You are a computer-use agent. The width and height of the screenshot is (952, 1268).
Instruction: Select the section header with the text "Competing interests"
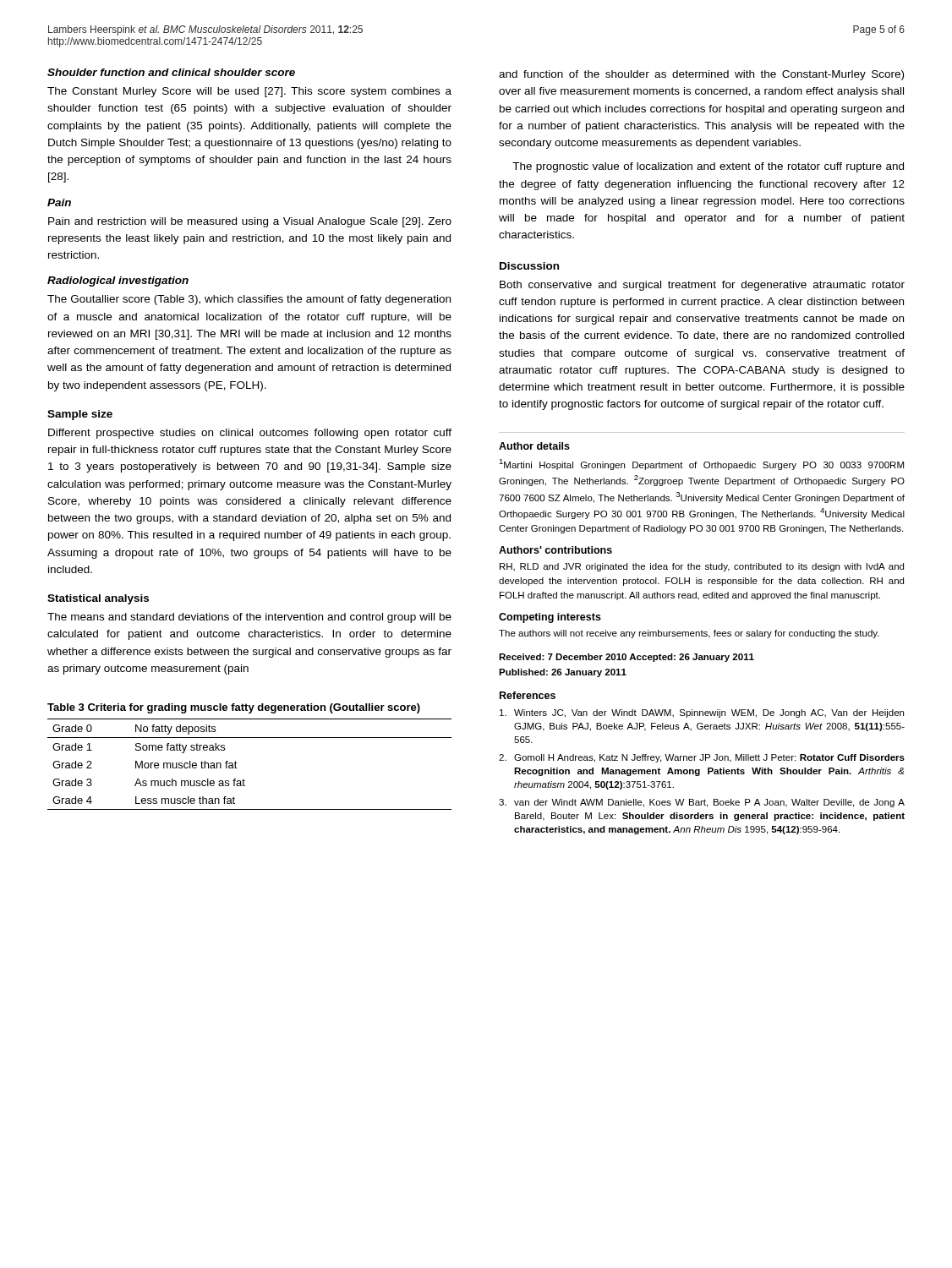click(550, 617)
